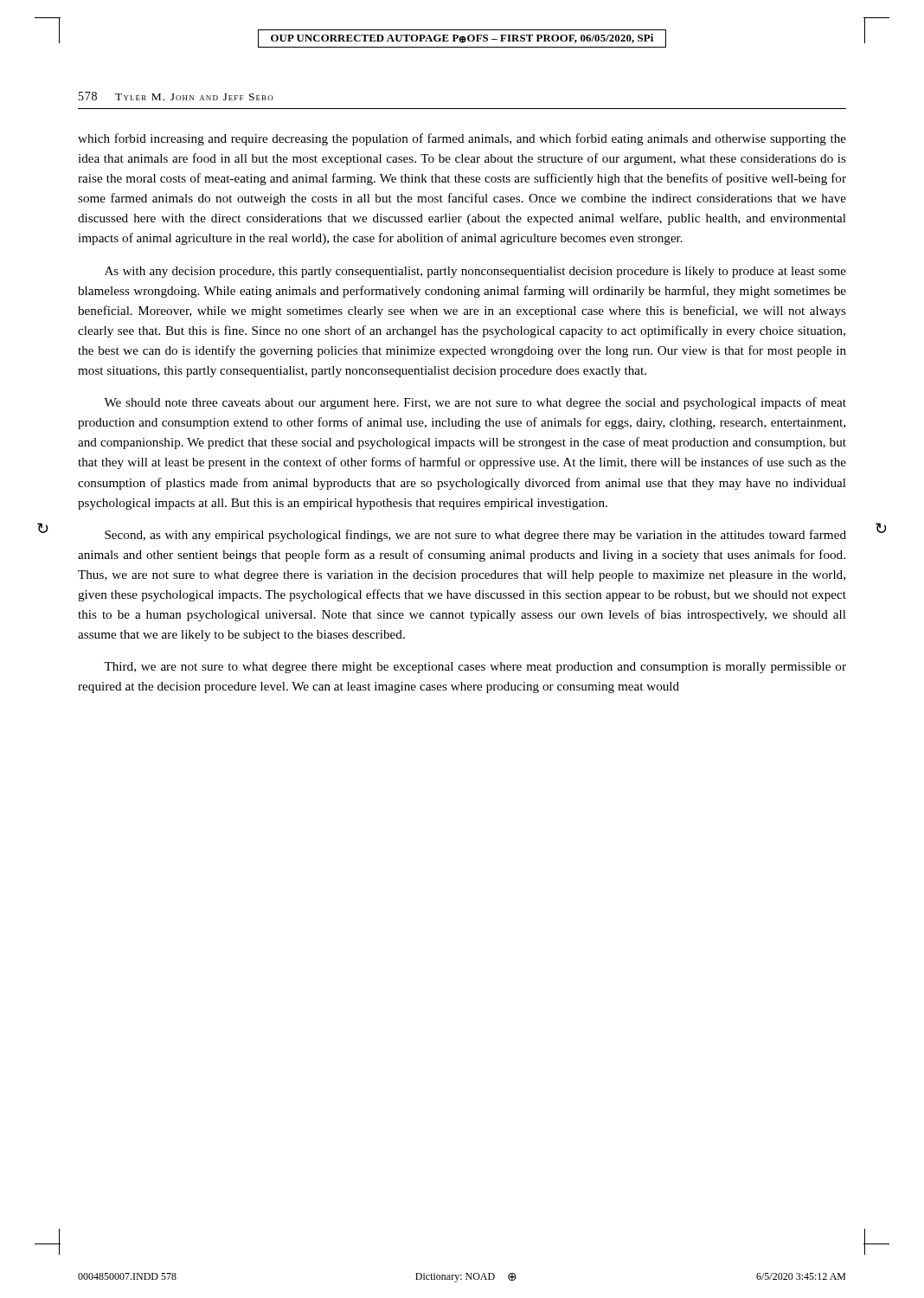This screenshot has height=1298, width=924.
Task: Find the block on this page that starts "We should note three"
Action: 462,452
